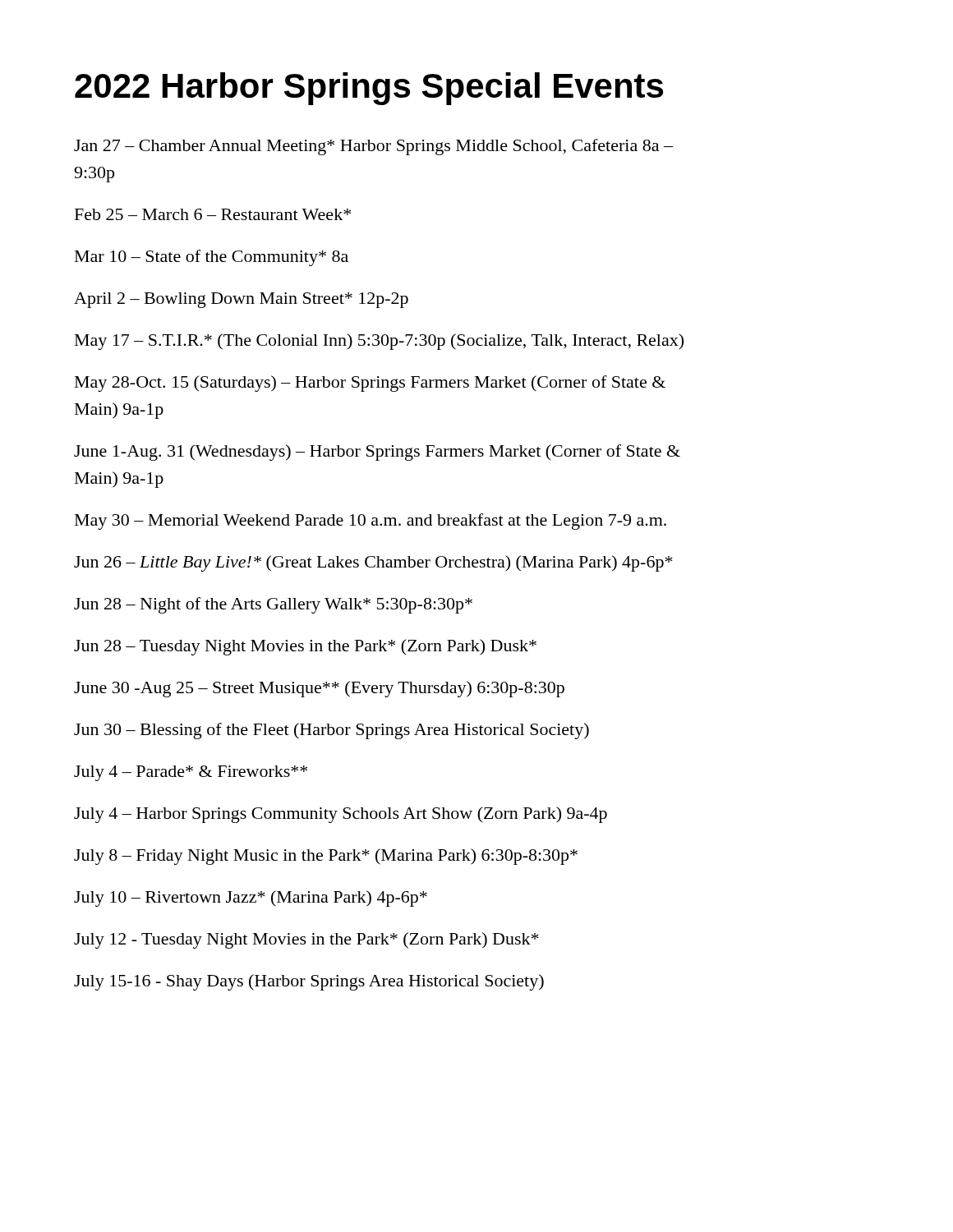Screen dimensions: 1232x953
Task: Navigate to the region starting "Jun 28 – Tuesday"
Action: [306, 646]
